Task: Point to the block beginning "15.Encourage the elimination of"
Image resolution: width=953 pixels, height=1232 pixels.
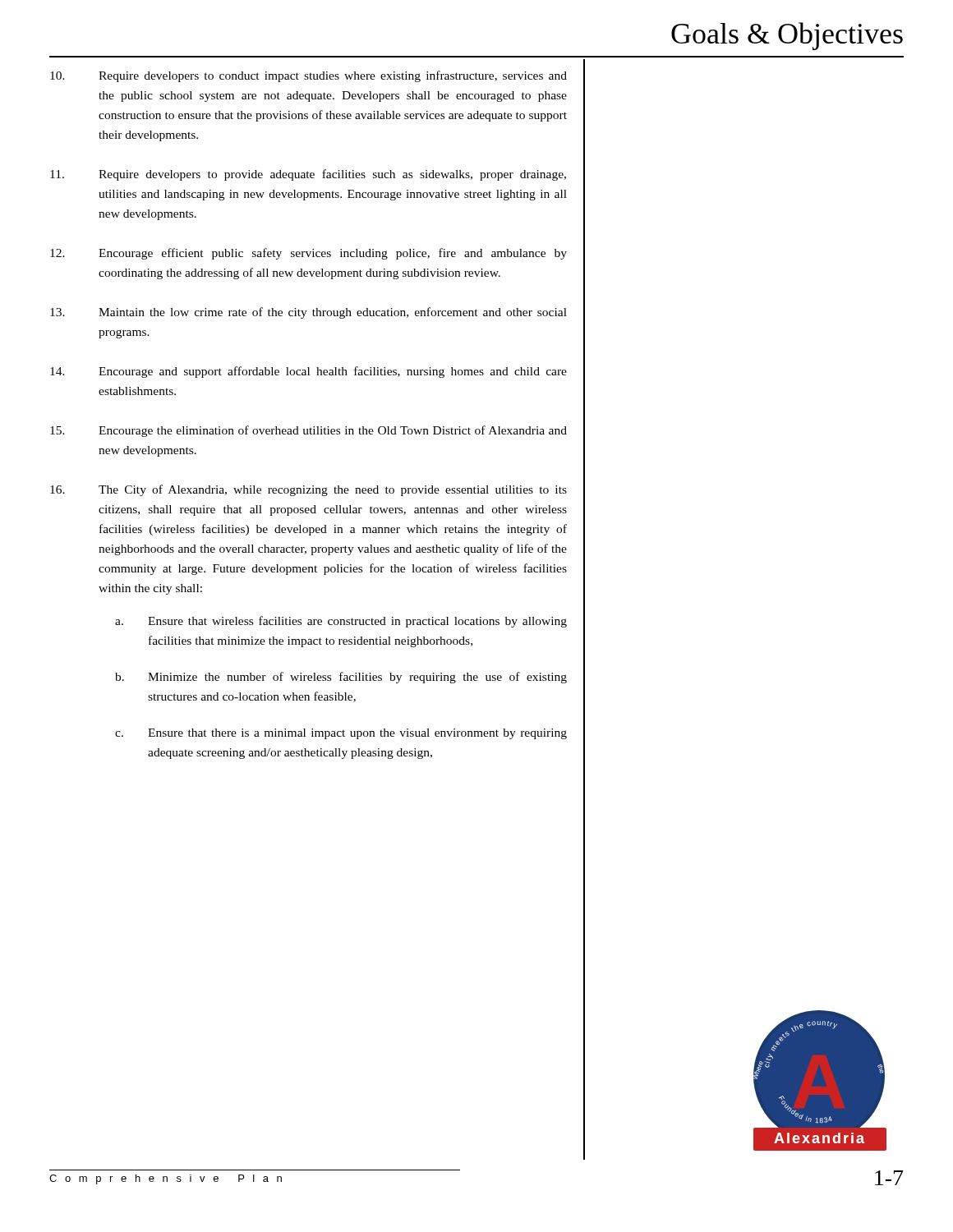Action: [x=308, y=440]
